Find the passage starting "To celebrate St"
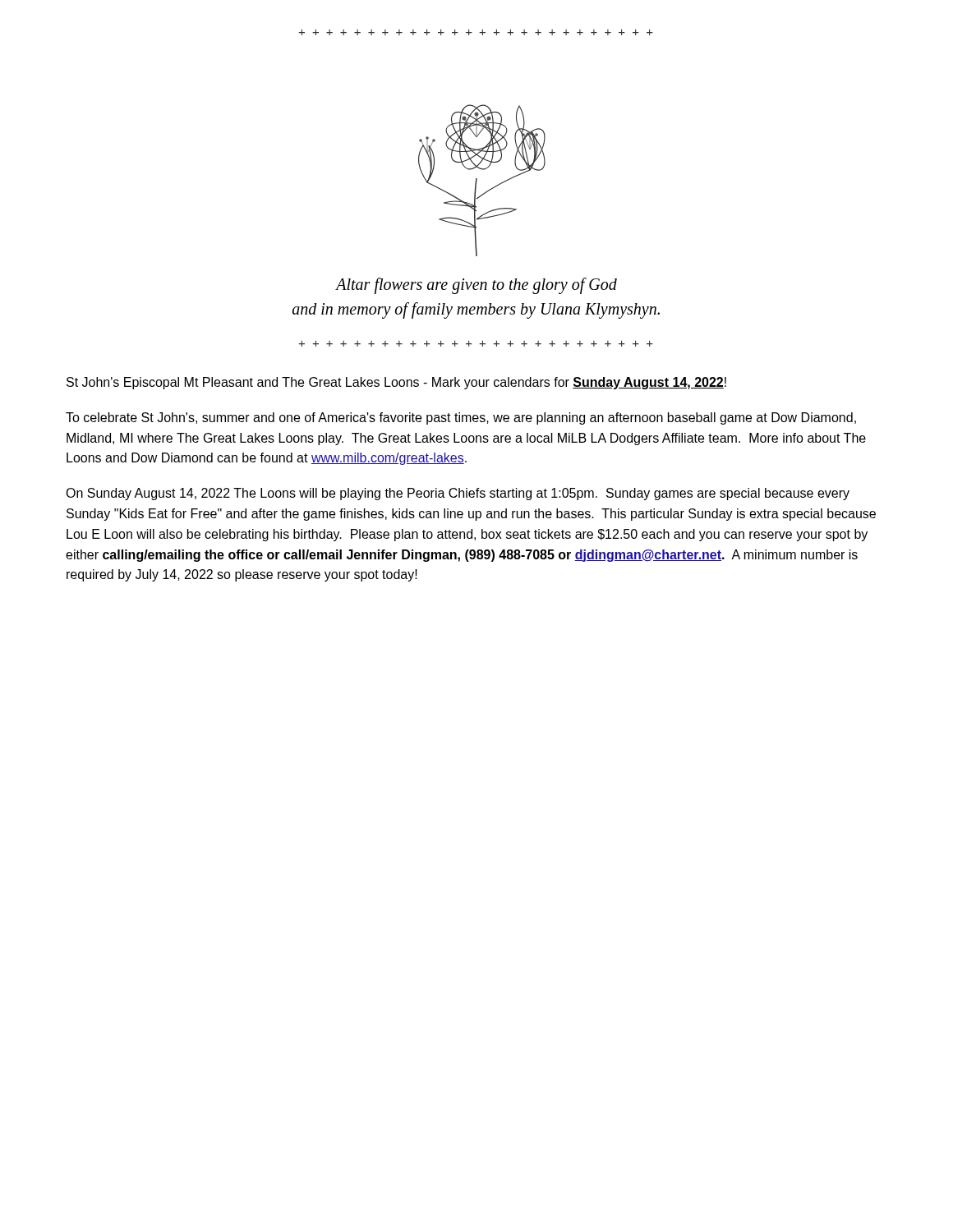 (466, 438)
